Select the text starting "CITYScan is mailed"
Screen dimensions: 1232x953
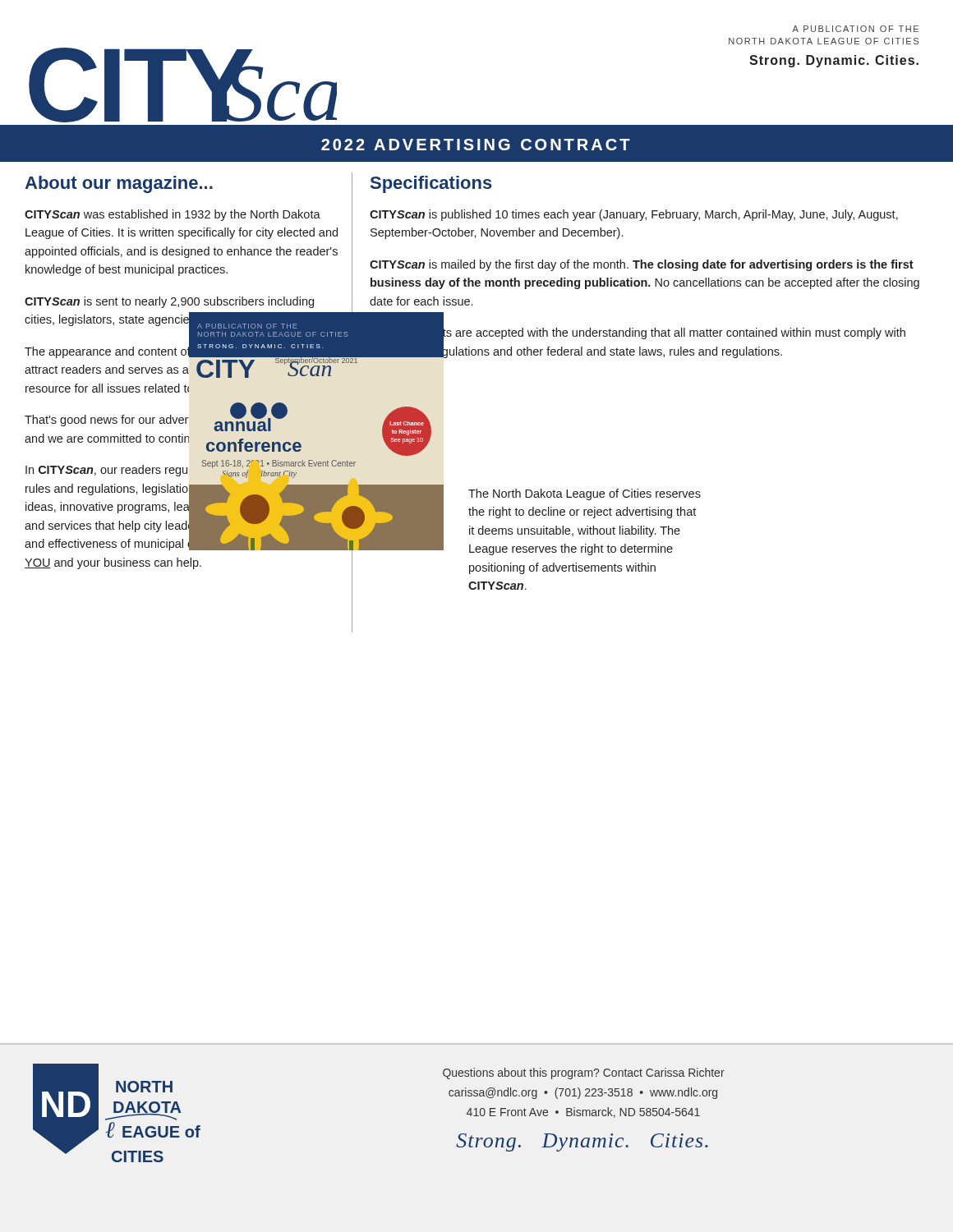point(645,283)
